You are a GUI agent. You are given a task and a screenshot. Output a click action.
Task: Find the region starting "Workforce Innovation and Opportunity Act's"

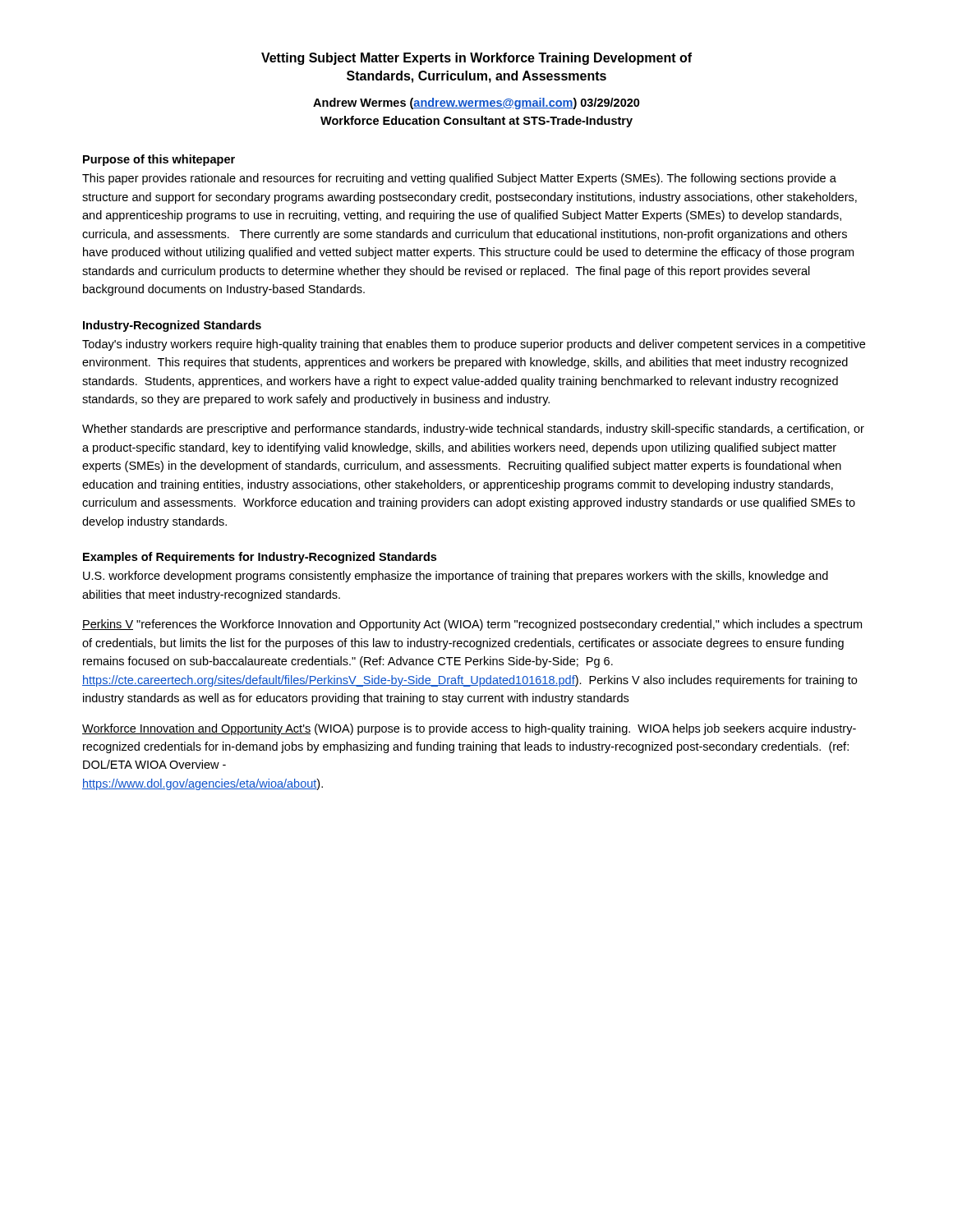[x=469, y=756]
